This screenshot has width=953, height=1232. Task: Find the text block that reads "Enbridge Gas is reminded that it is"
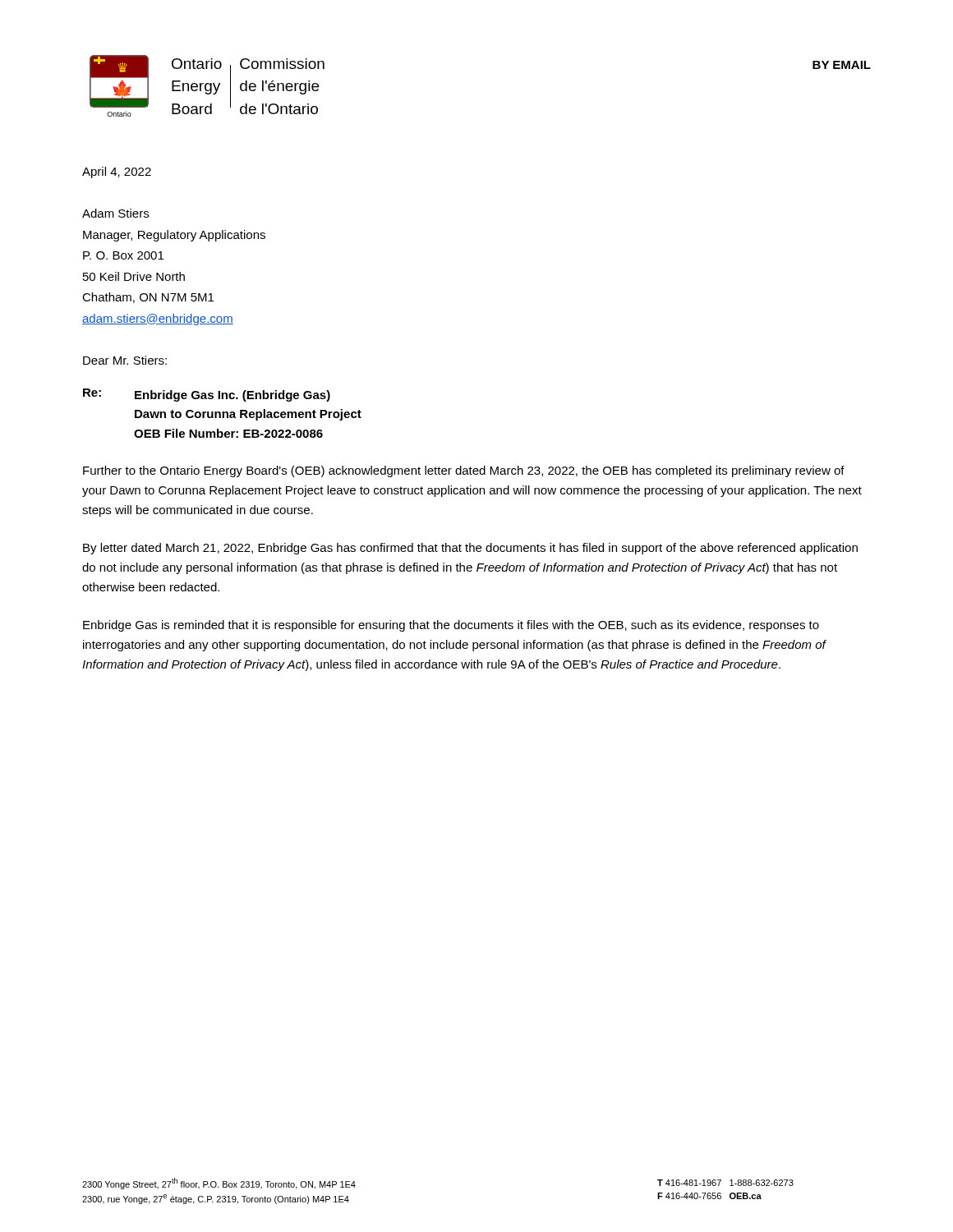[454, 644]
